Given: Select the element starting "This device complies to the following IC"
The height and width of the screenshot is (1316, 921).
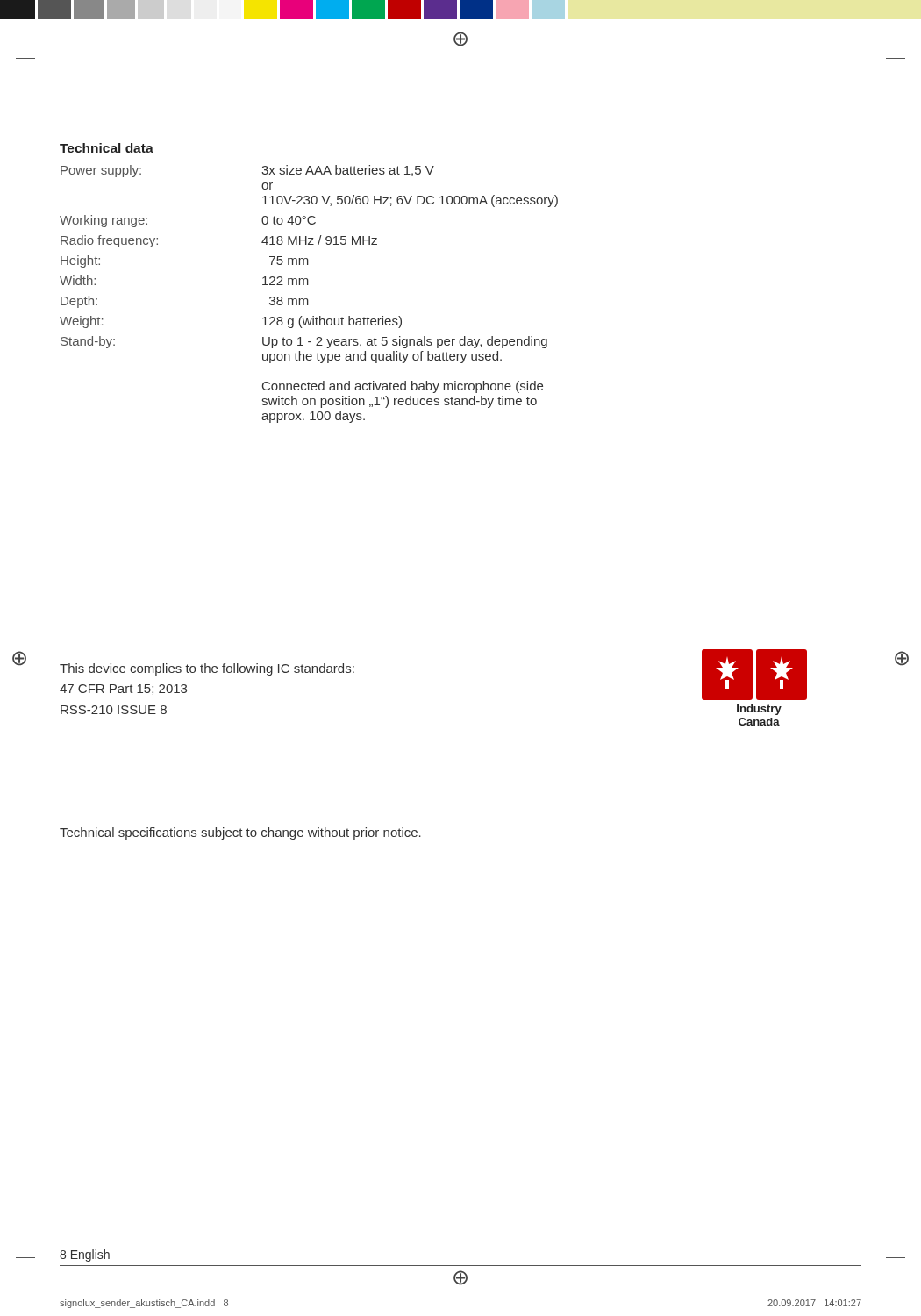Looking at the screenshot, I should [207, 669].
